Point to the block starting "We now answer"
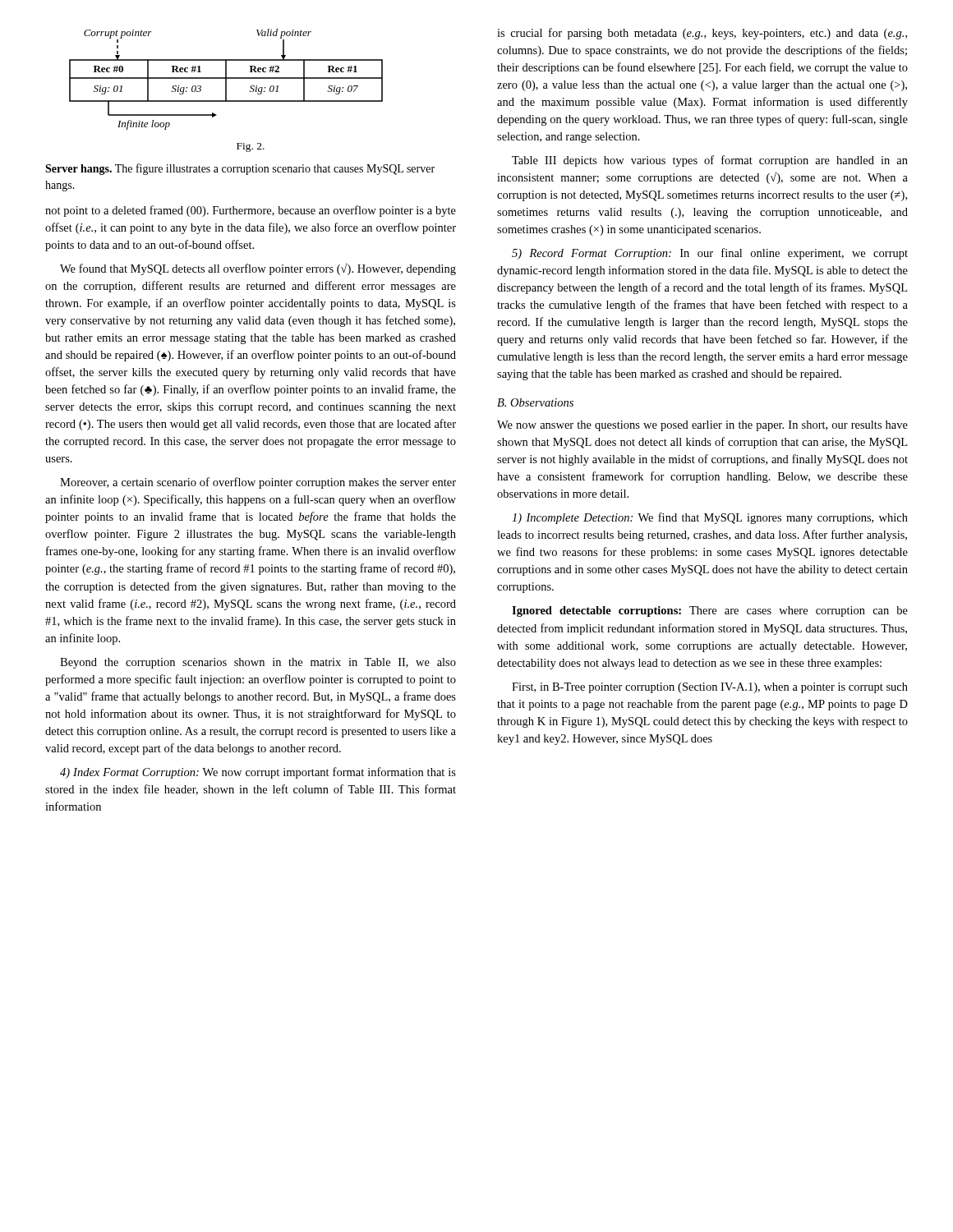Screen dimensions: 1232x953 [x=702, y=460]
